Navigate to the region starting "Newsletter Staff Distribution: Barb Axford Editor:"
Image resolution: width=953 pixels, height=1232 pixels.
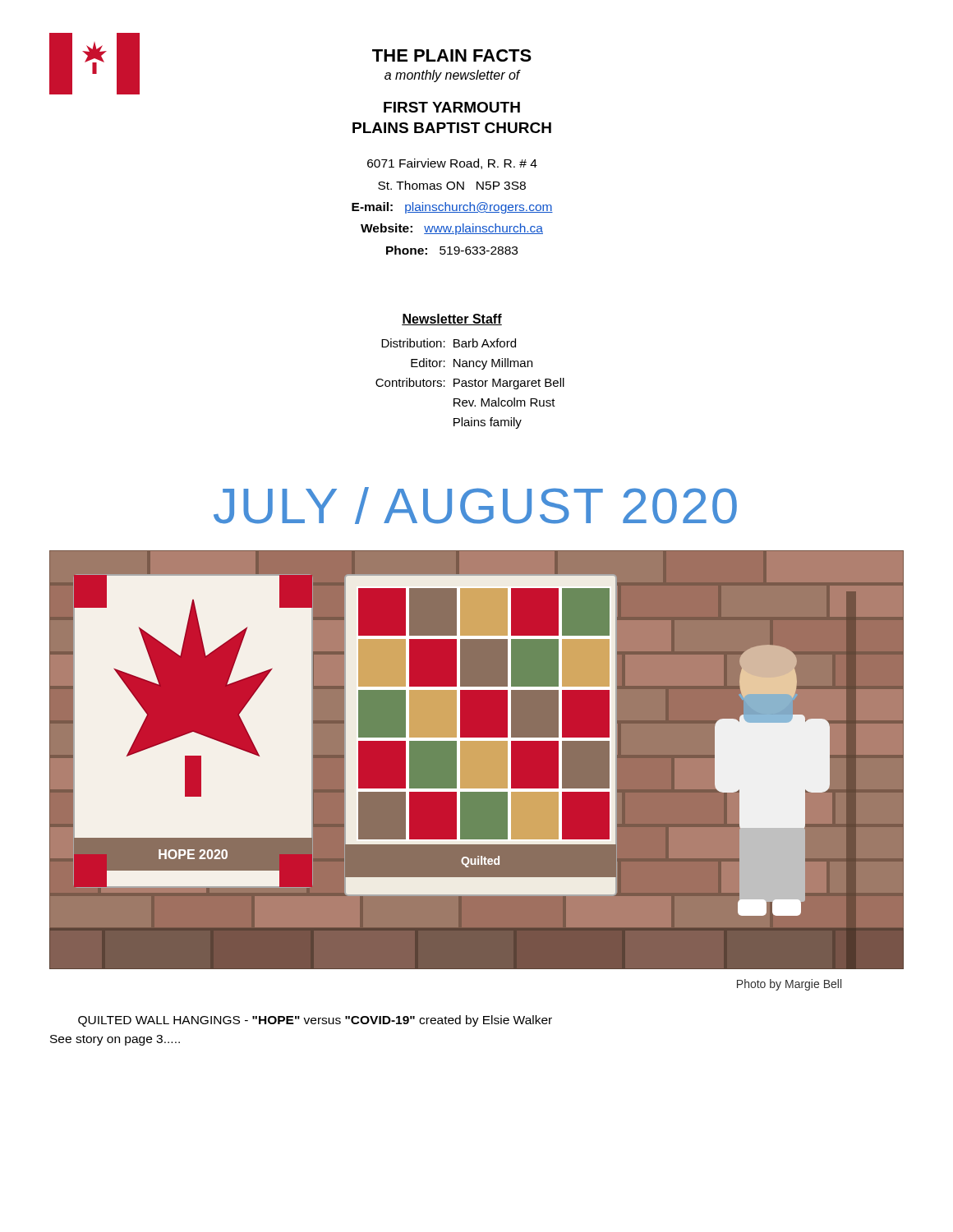(452, 372)
